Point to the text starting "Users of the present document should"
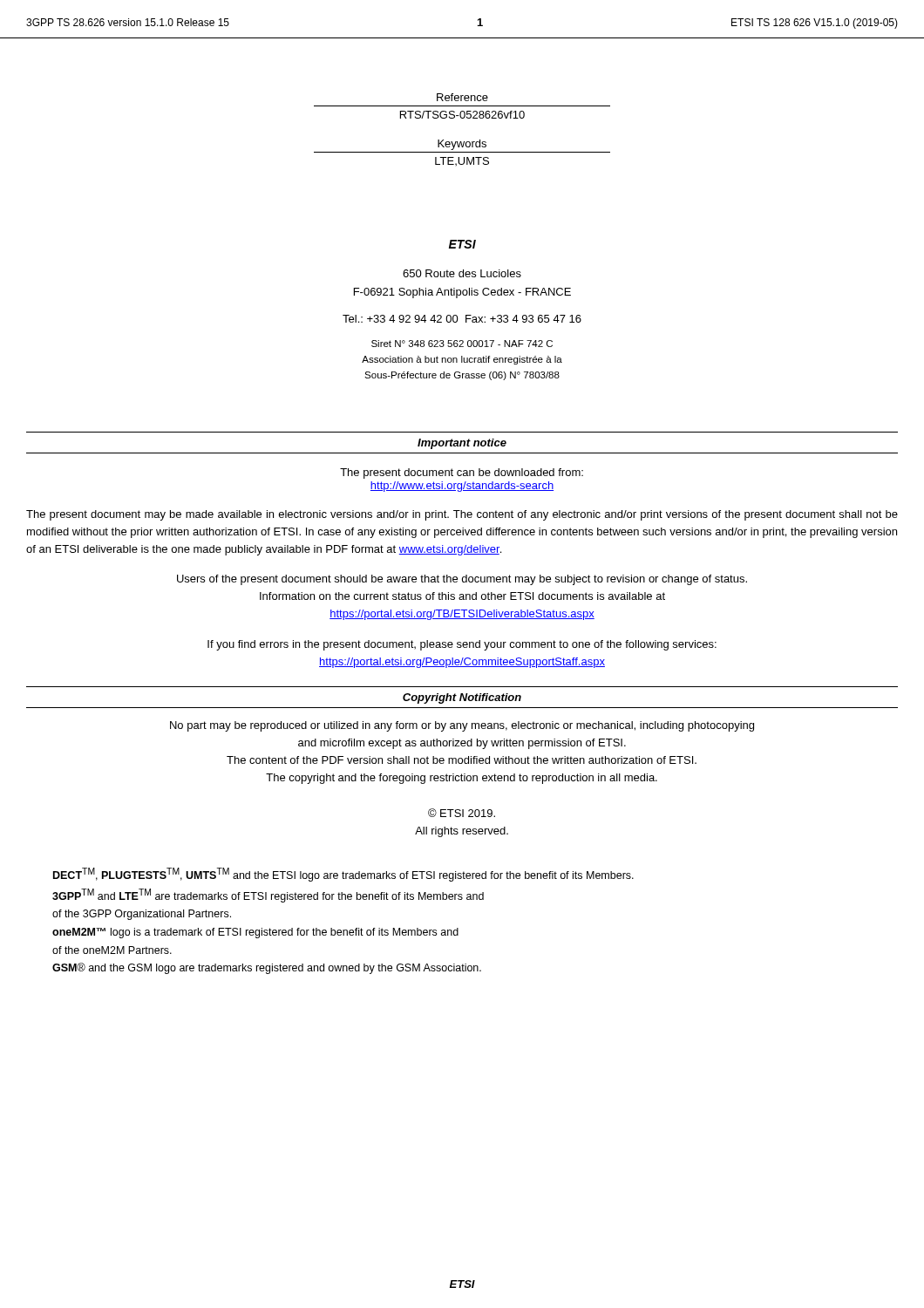 pos(462,596)
